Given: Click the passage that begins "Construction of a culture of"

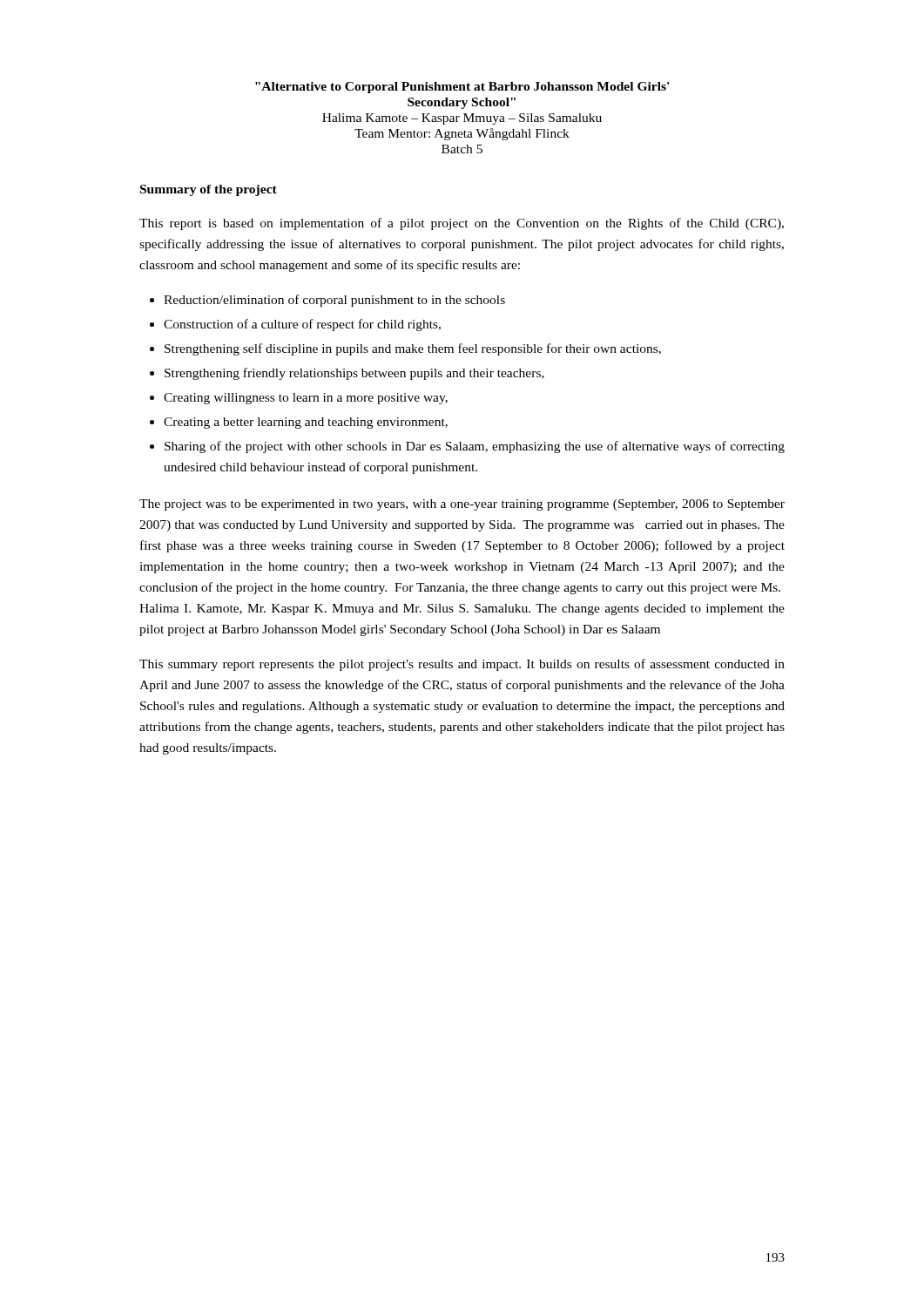Looking at the screenshot, I should pos(303,324).
